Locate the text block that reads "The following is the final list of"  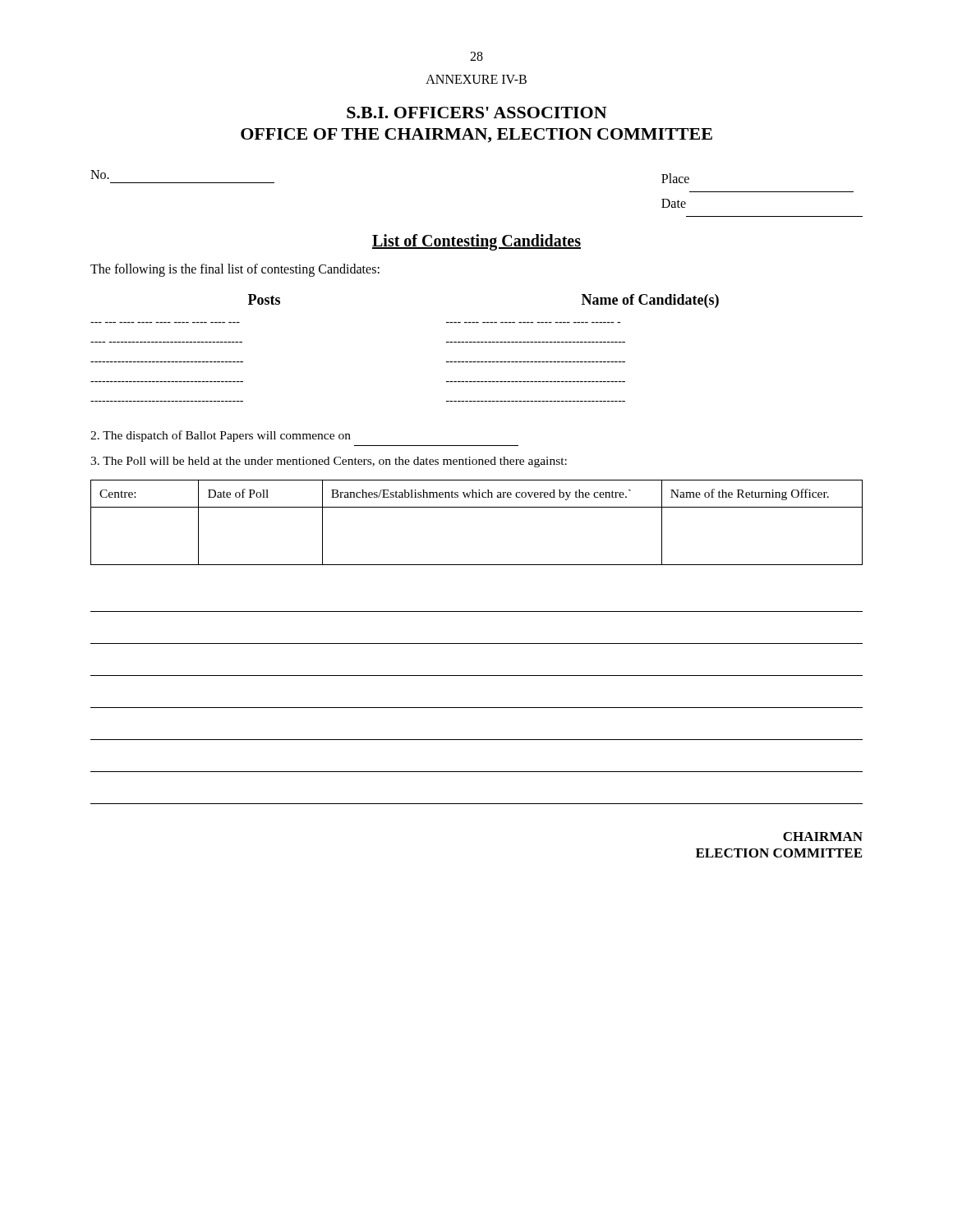[235, 269]
